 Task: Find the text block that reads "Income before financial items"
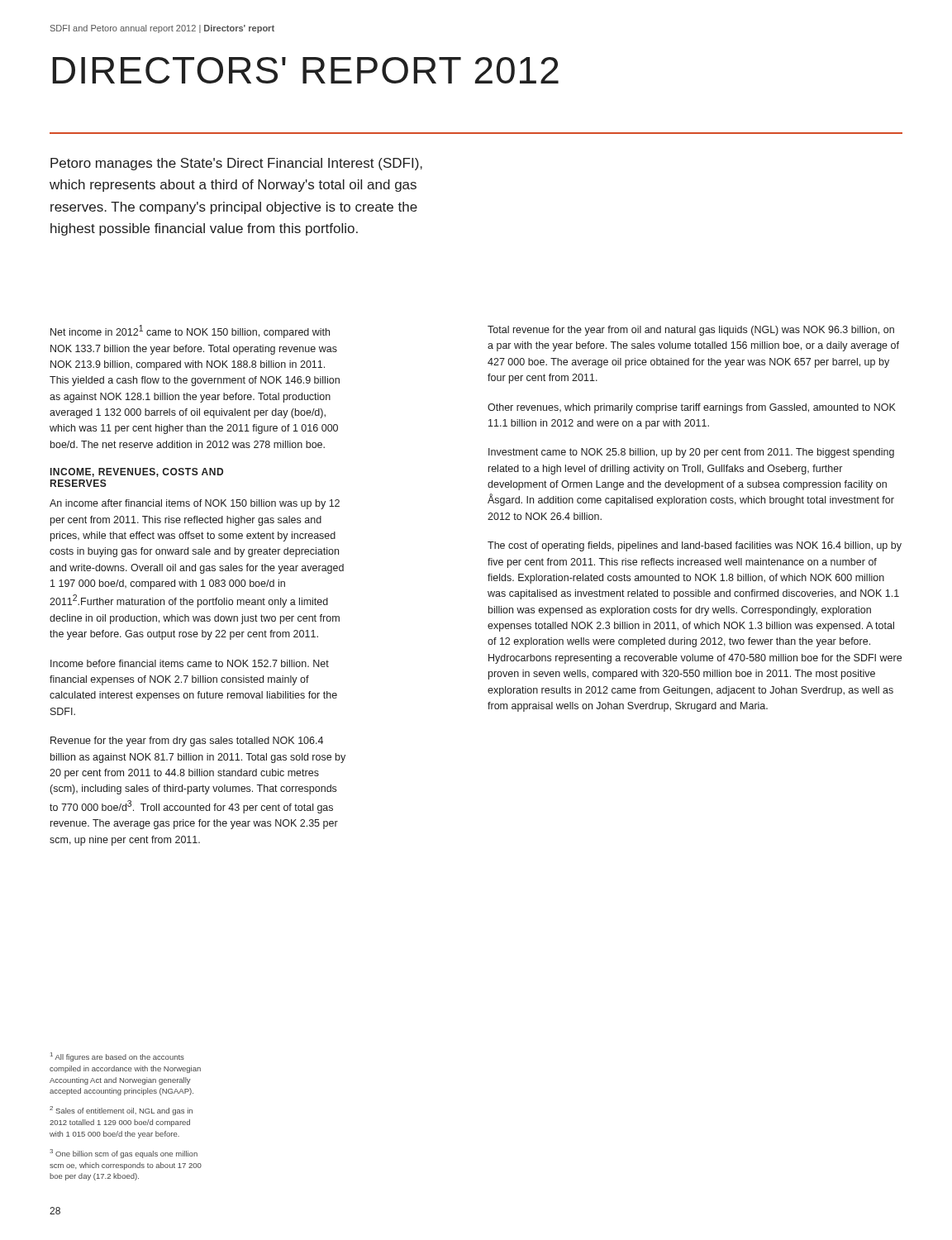point(193,688)
